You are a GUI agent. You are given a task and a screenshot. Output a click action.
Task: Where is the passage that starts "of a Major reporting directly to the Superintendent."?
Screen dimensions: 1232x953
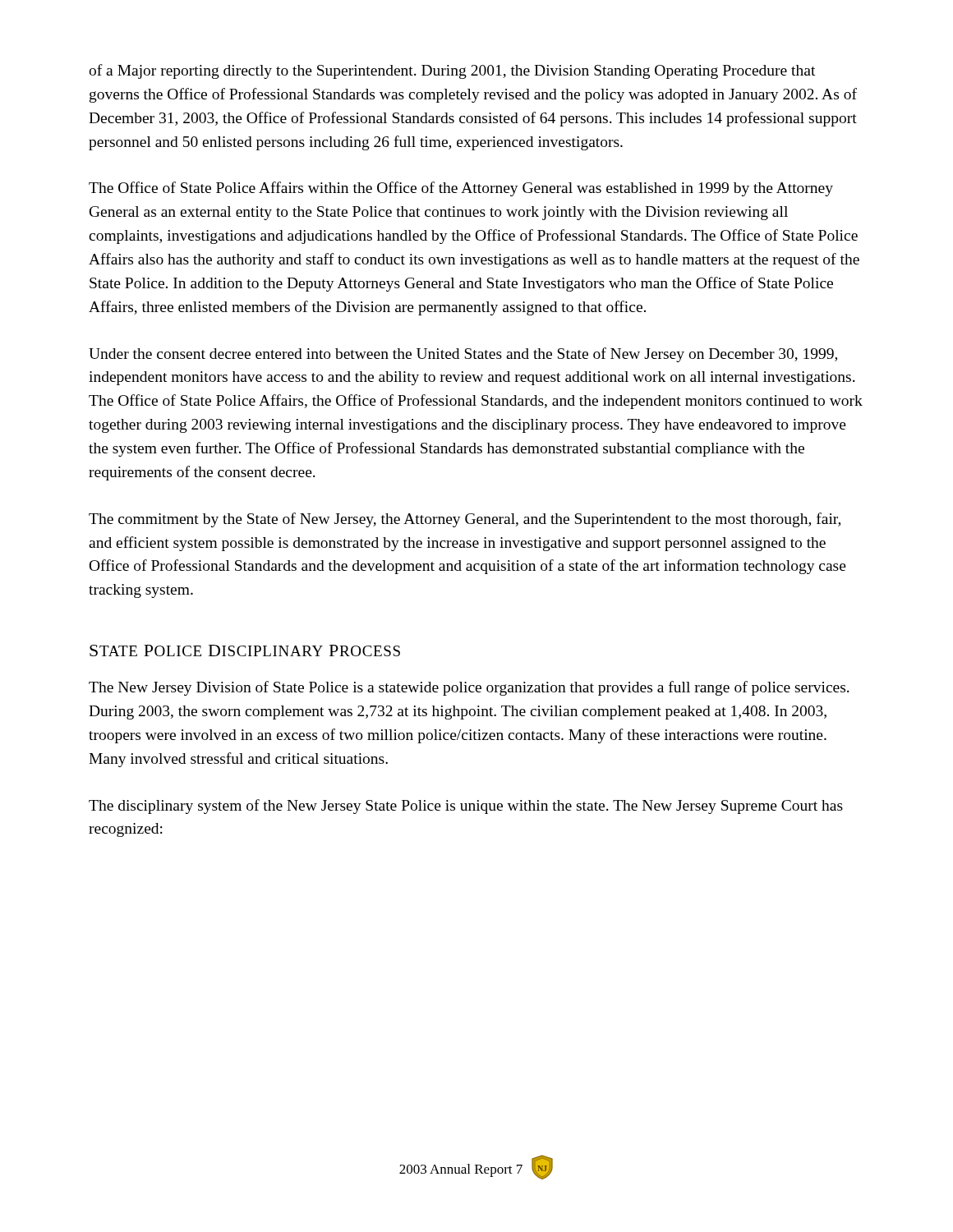point(473,106)
